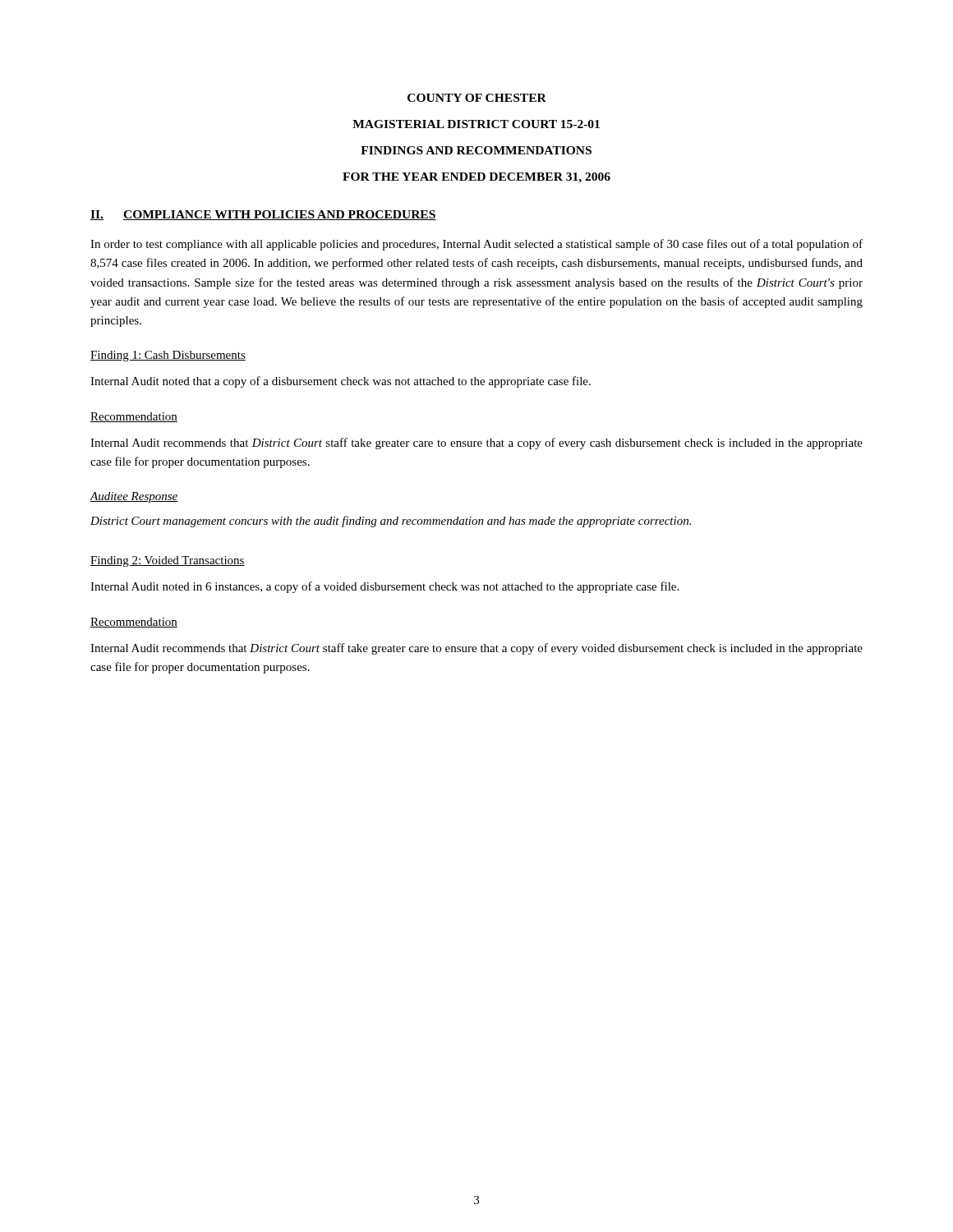The image size is (953, 1232).
Task: Select the title
Action: [x=476, y=137]
